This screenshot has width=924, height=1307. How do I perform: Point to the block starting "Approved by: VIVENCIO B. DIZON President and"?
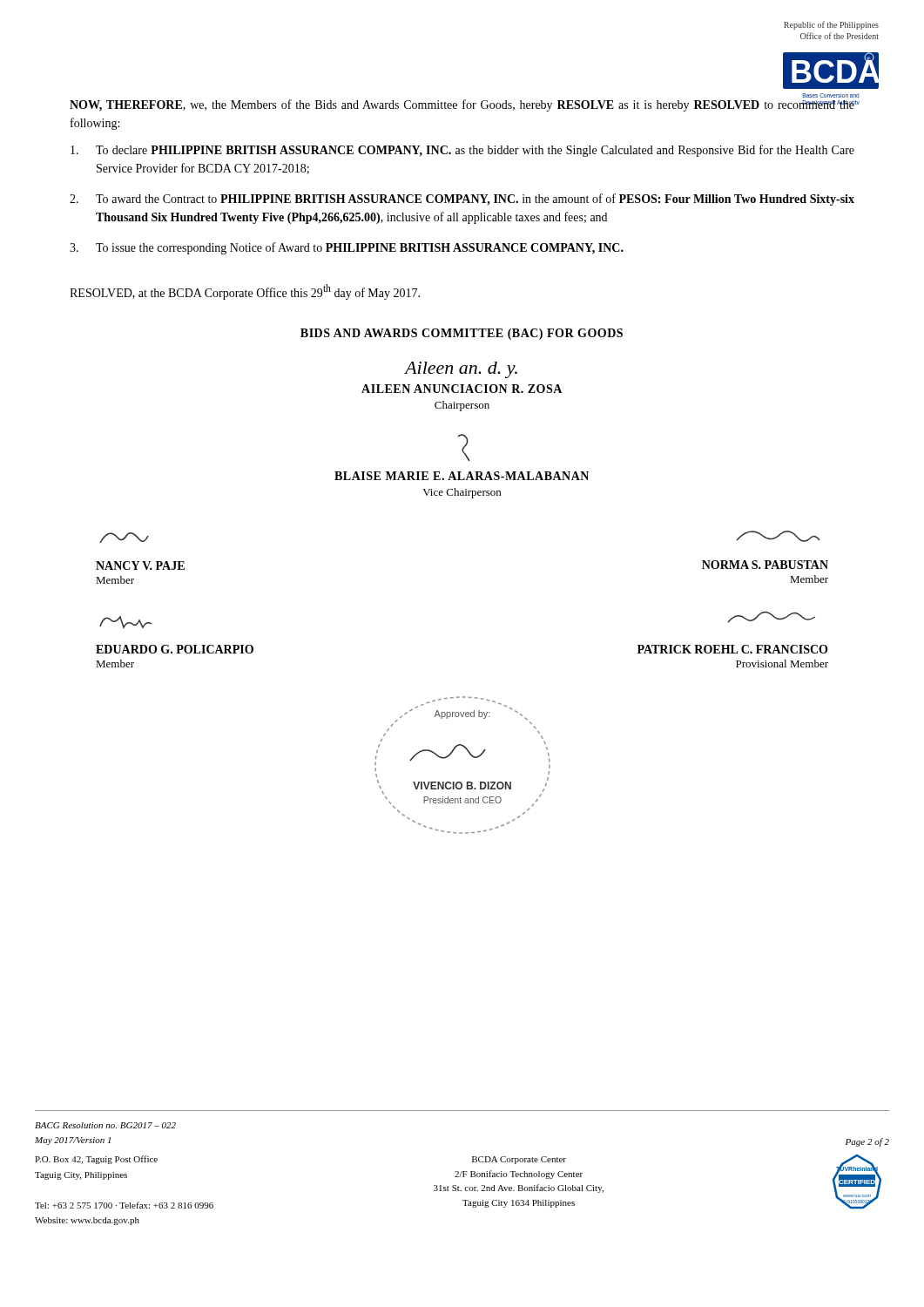click(462, 763)
